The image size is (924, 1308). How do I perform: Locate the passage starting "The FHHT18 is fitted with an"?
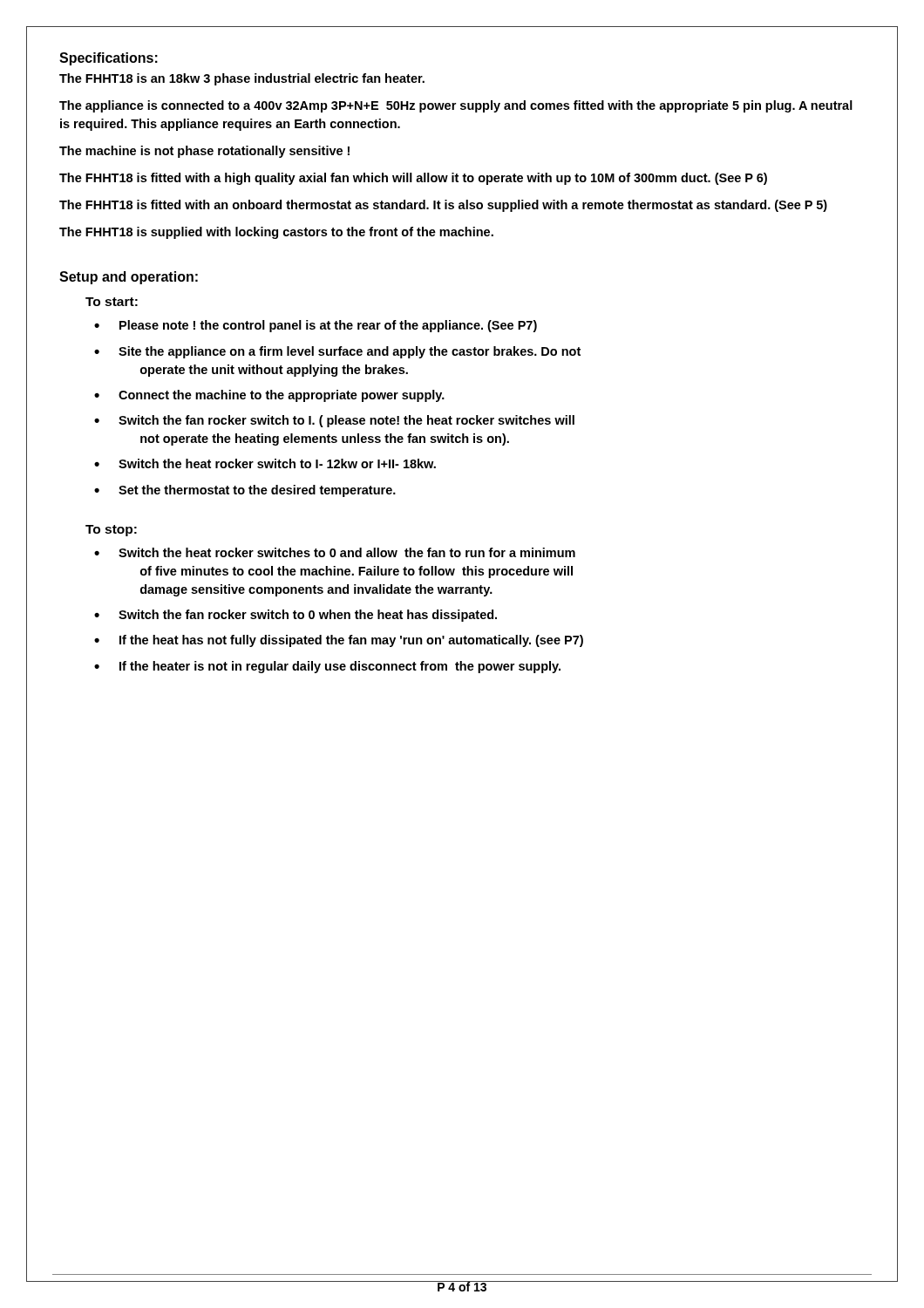[x=443, y=205]
